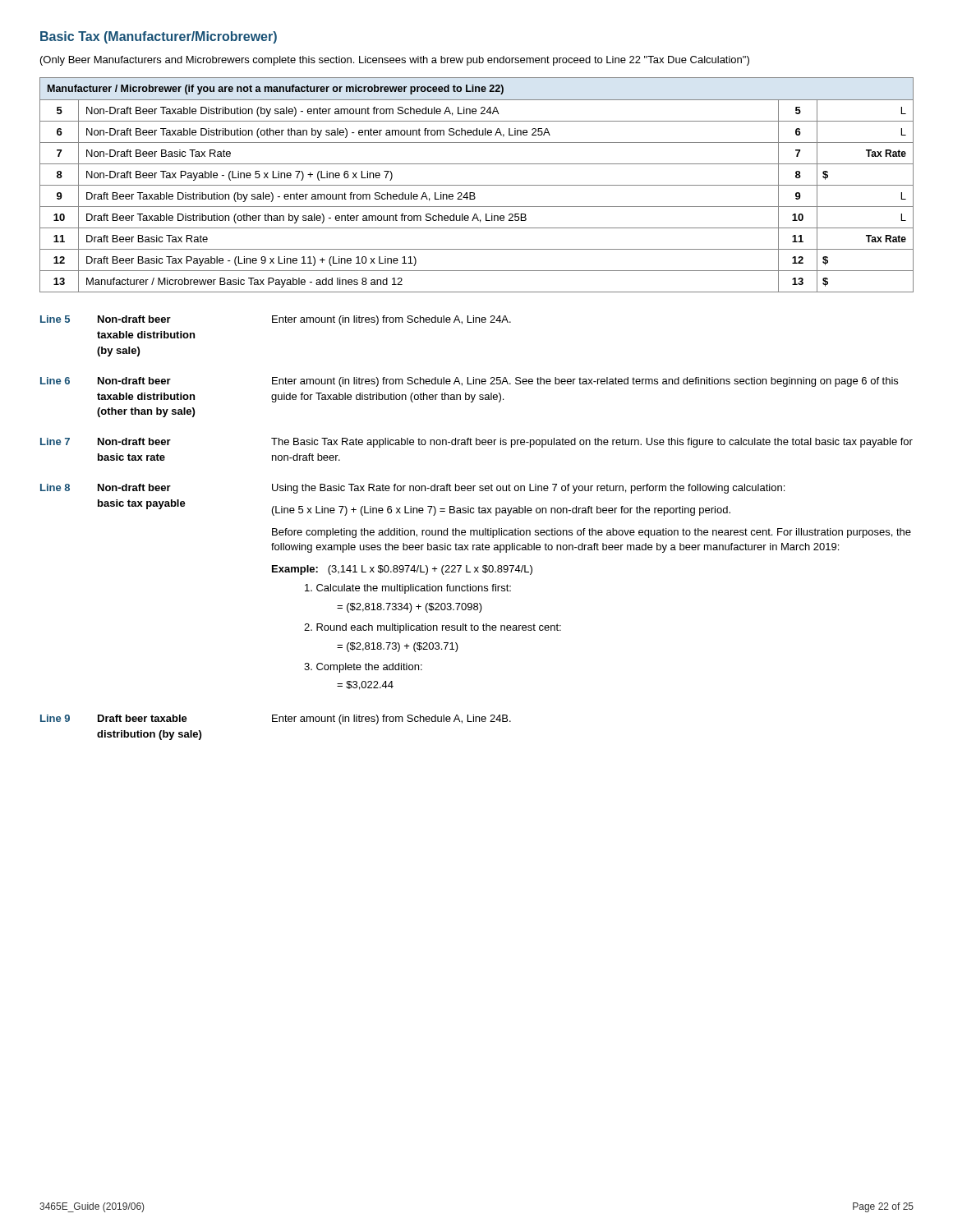
Task: Find "Line 5" on this page
Action: coord(55,319)
